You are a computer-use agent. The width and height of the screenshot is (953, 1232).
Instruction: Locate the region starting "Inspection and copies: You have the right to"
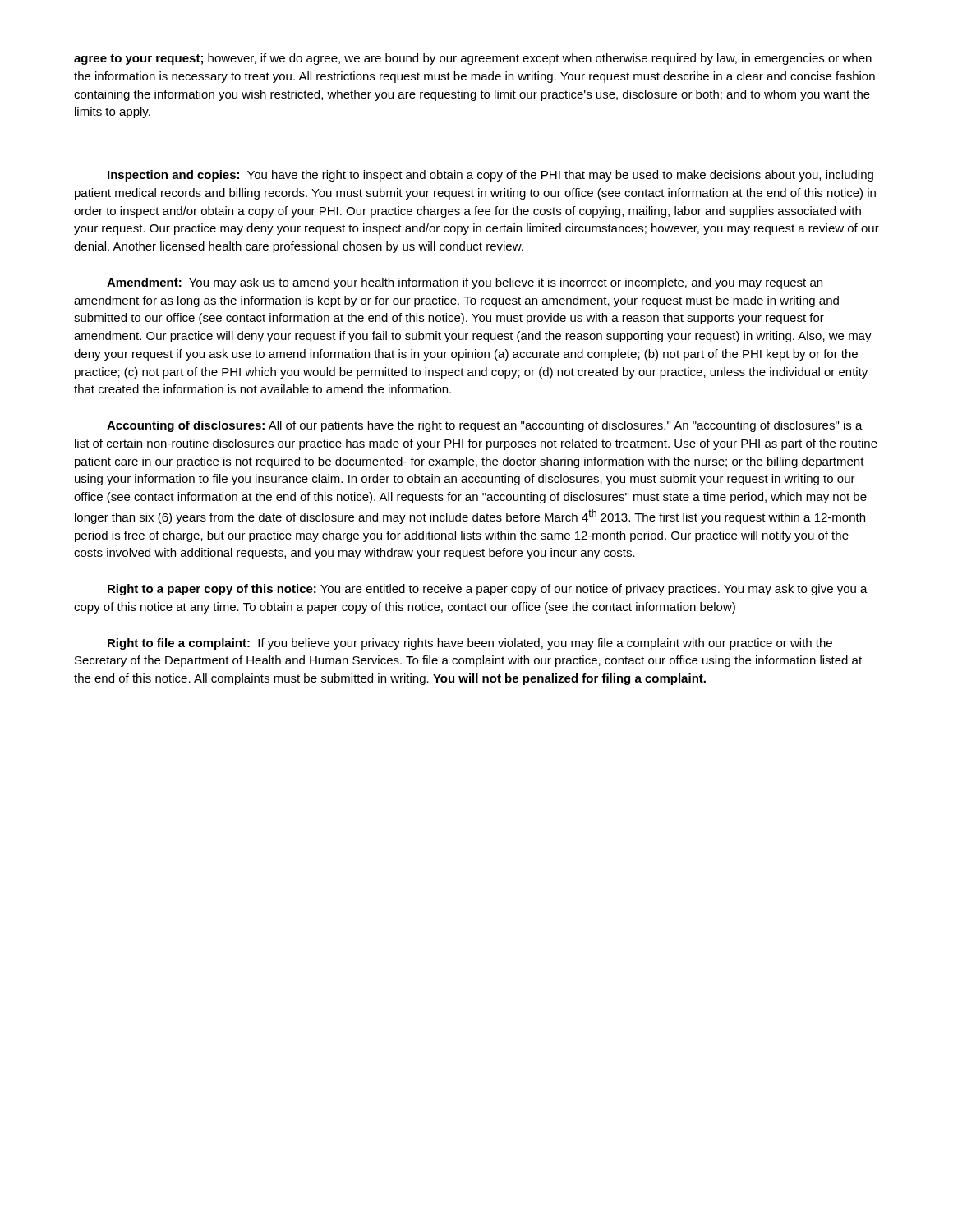(476, 210)
